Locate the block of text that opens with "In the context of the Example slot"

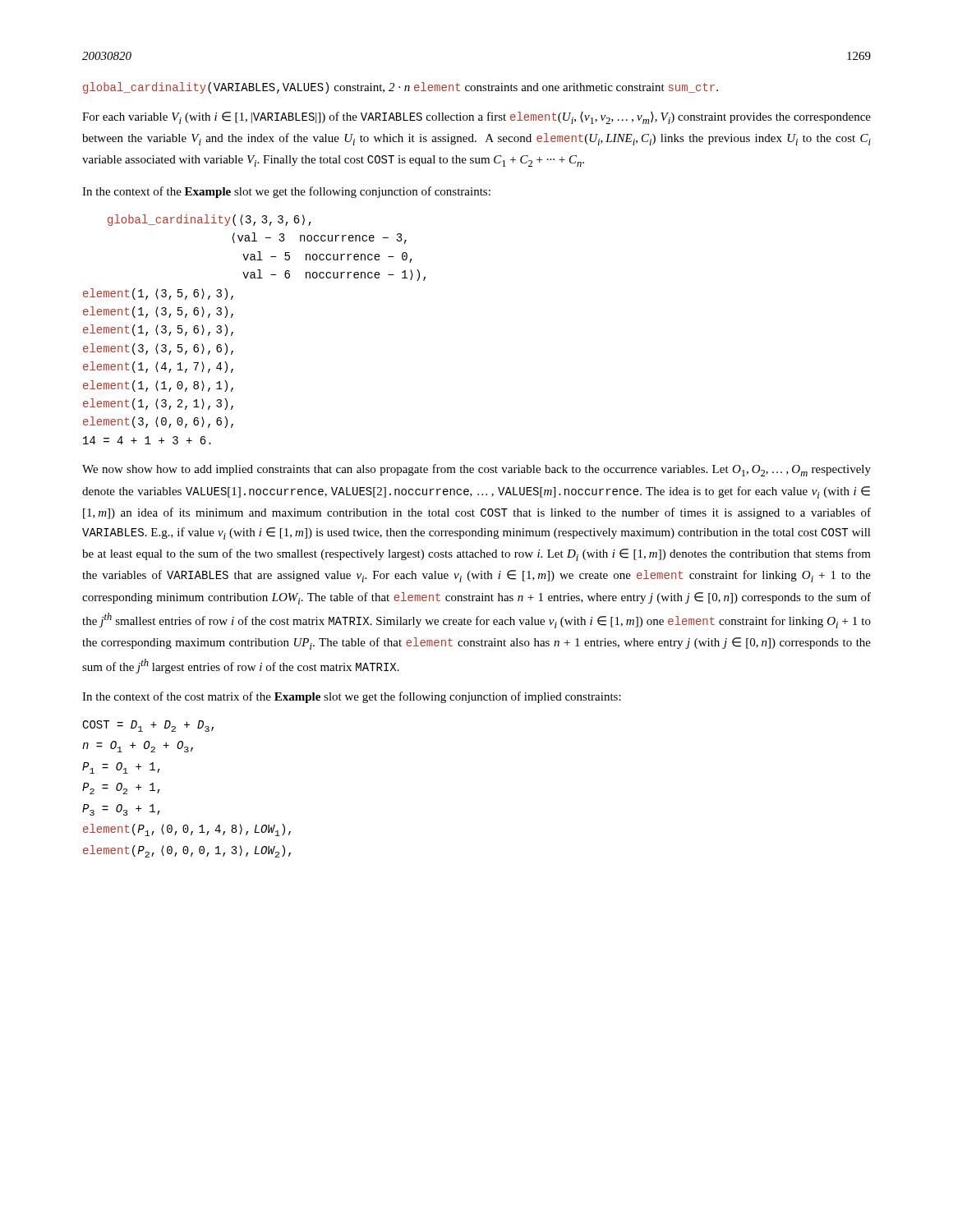click(x=476, y=192)
